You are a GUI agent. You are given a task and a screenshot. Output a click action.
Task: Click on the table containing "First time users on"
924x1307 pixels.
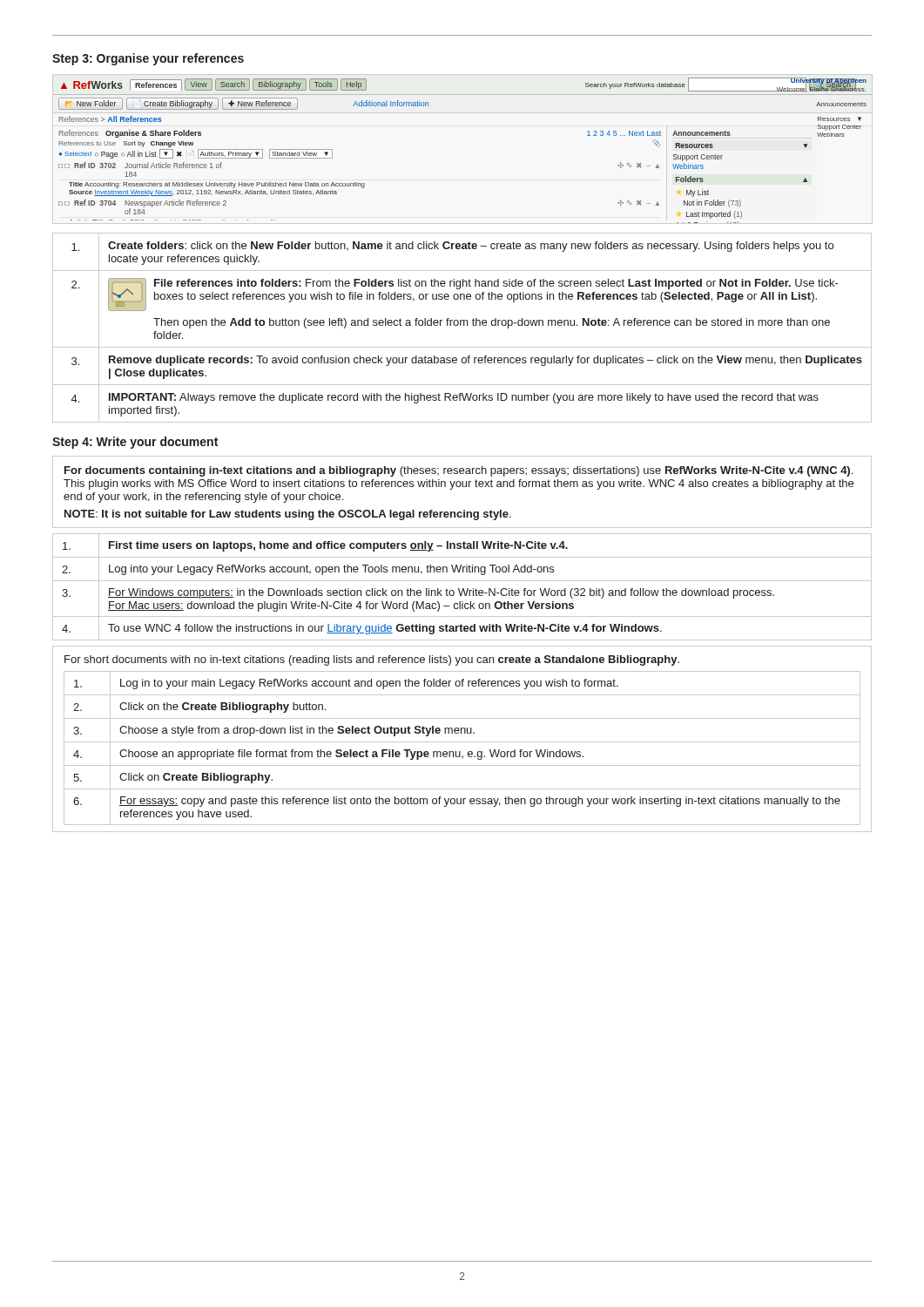click(462, 587)
